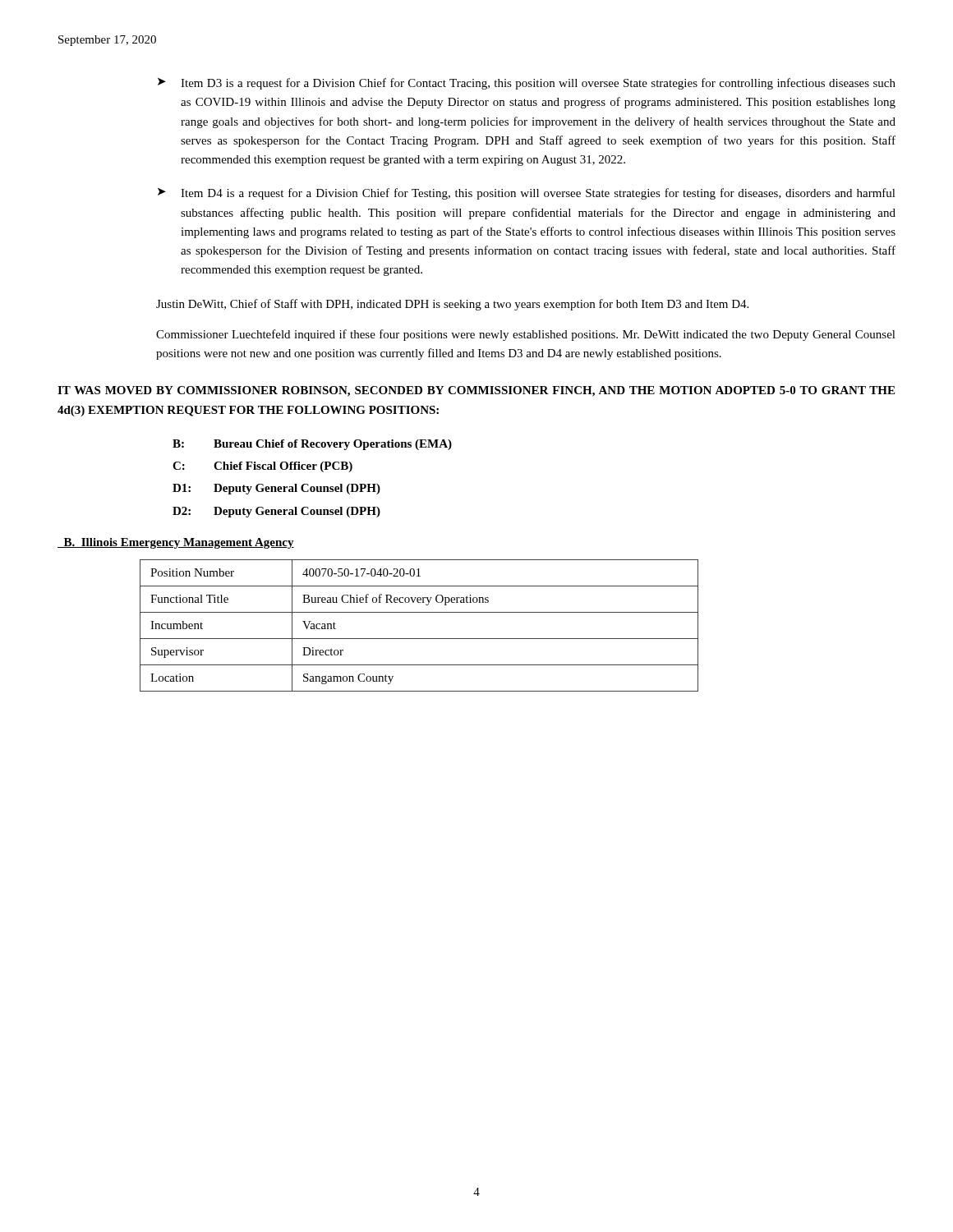Select the text block starting "D1: Deputy General Counsel (DPH)"
This screenshot has height=1232, width=953.
coord(276,489)
